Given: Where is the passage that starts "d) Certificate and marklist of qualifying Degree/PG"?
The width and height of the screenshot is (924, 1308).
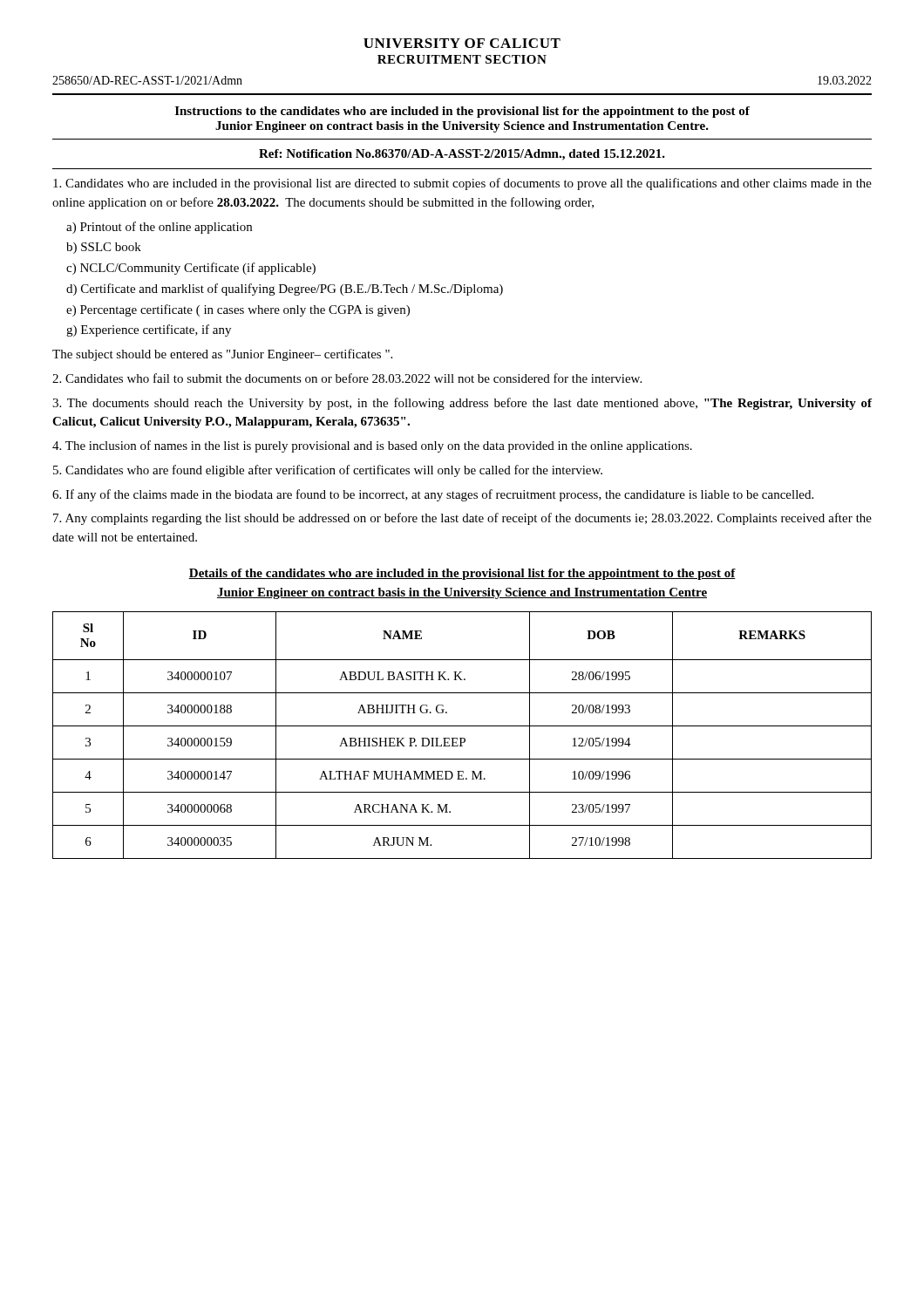Looking at the screenshot, I should [285, 288].
